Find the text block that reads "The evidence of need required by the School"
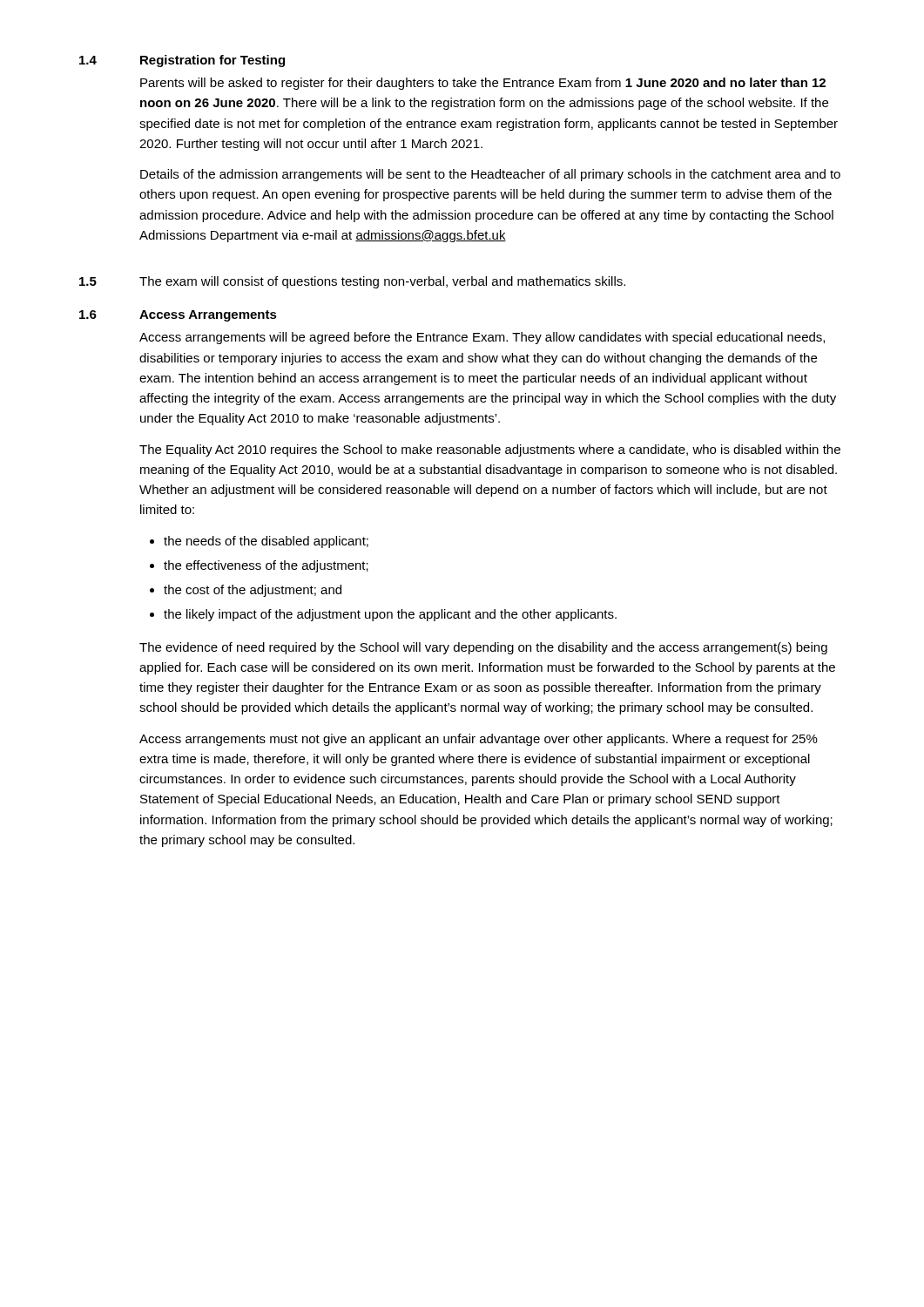Image resolution: width=924 pixels, height=1307 pixels. [x=492, y=743]
